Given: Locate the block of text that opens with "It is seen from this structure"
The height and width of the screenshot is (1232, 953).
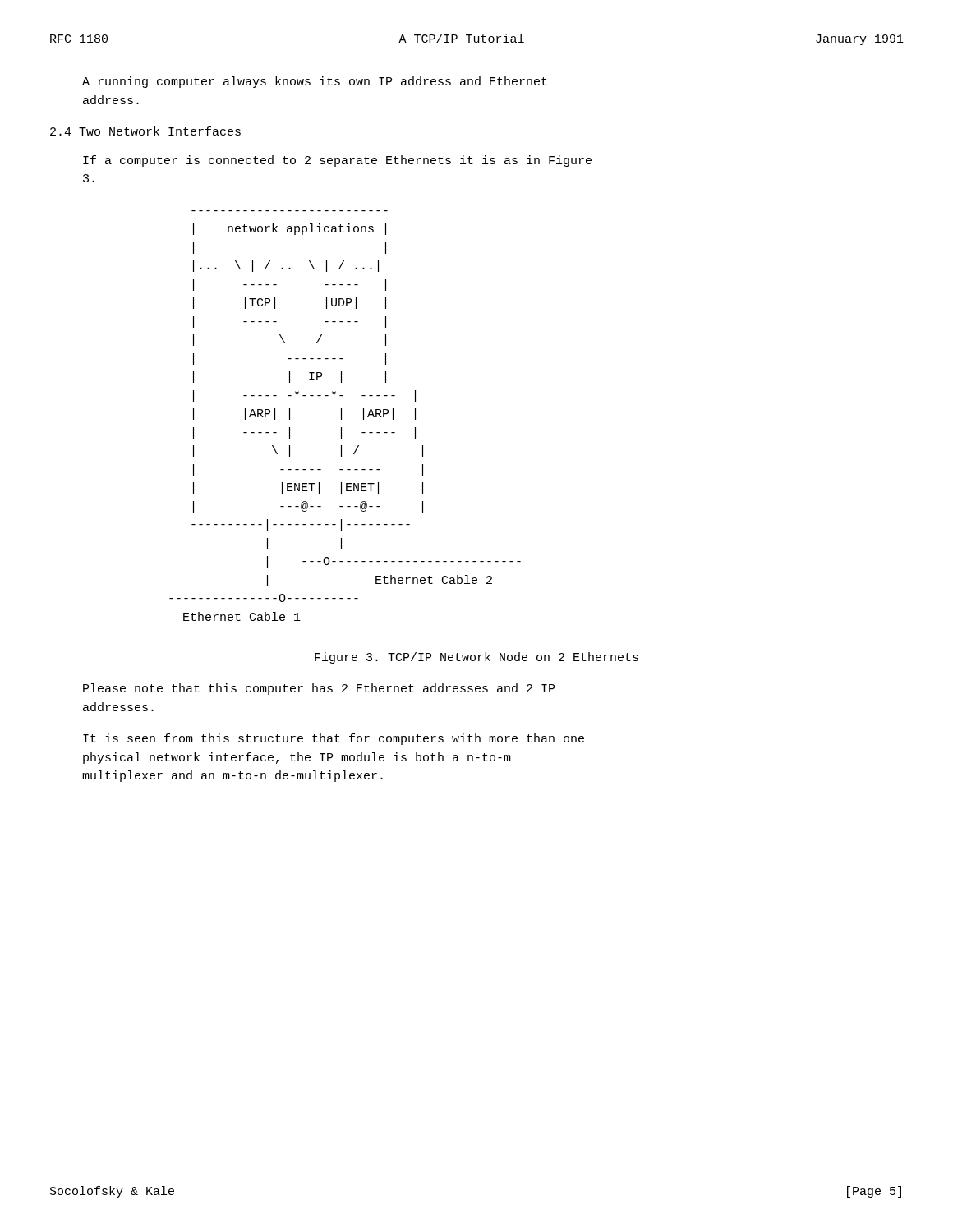Looking at the screenshot, I should coord(334,758).
